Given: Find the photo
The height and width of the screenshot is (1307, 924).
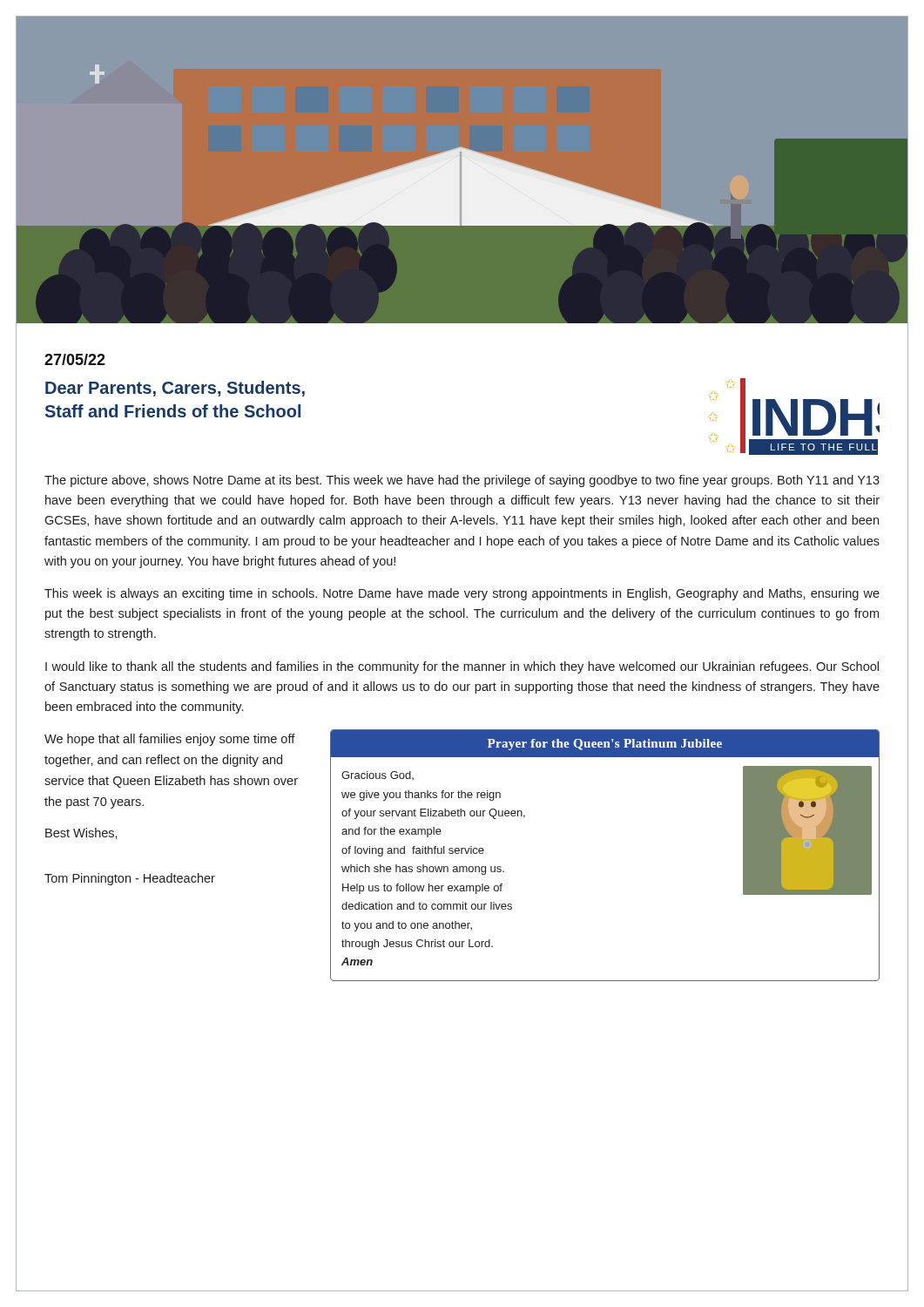Looking at the screenshot, I should (807, 830).
